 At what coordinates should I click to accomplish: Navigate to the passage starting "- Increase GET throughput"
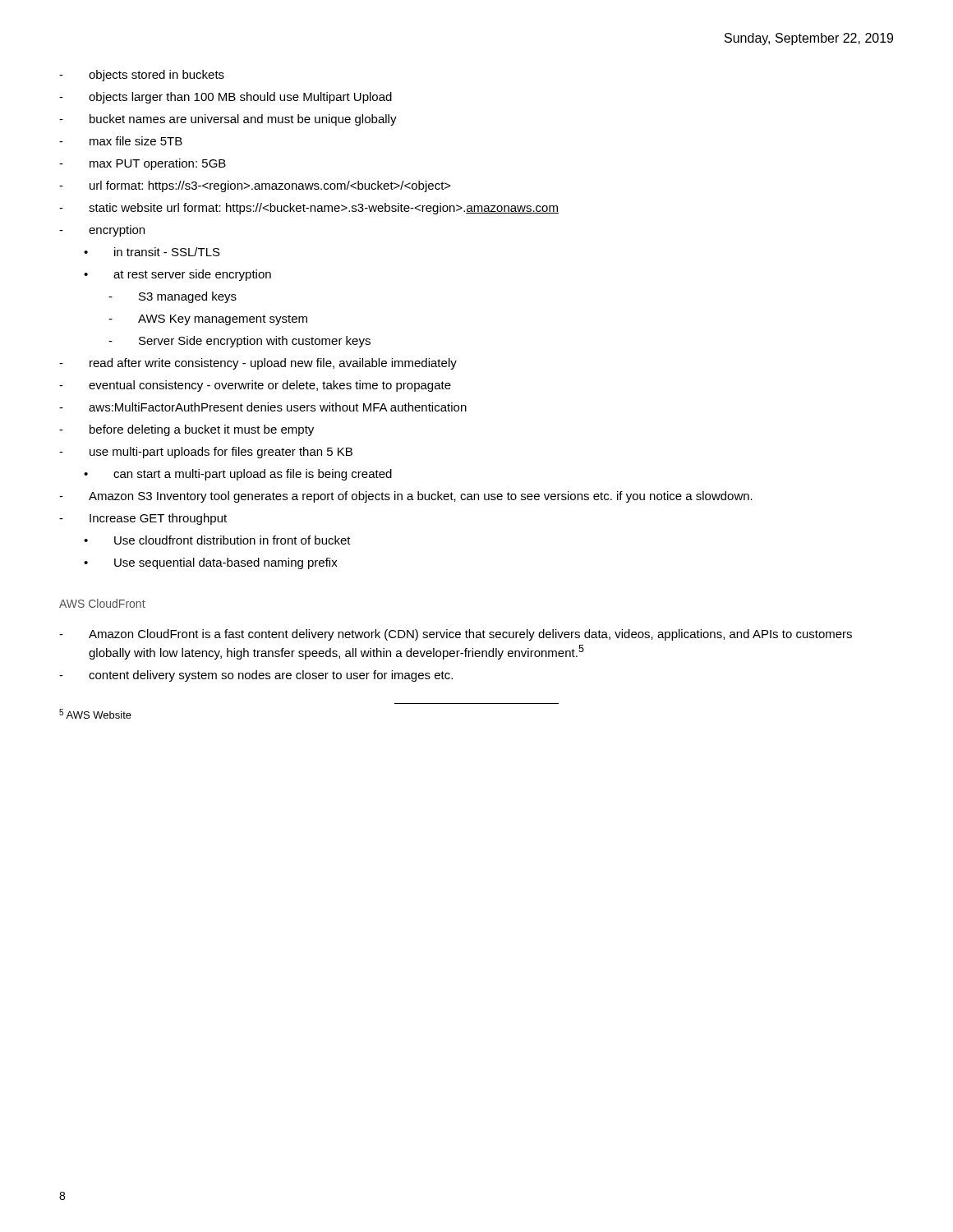[x=143, y=519]
